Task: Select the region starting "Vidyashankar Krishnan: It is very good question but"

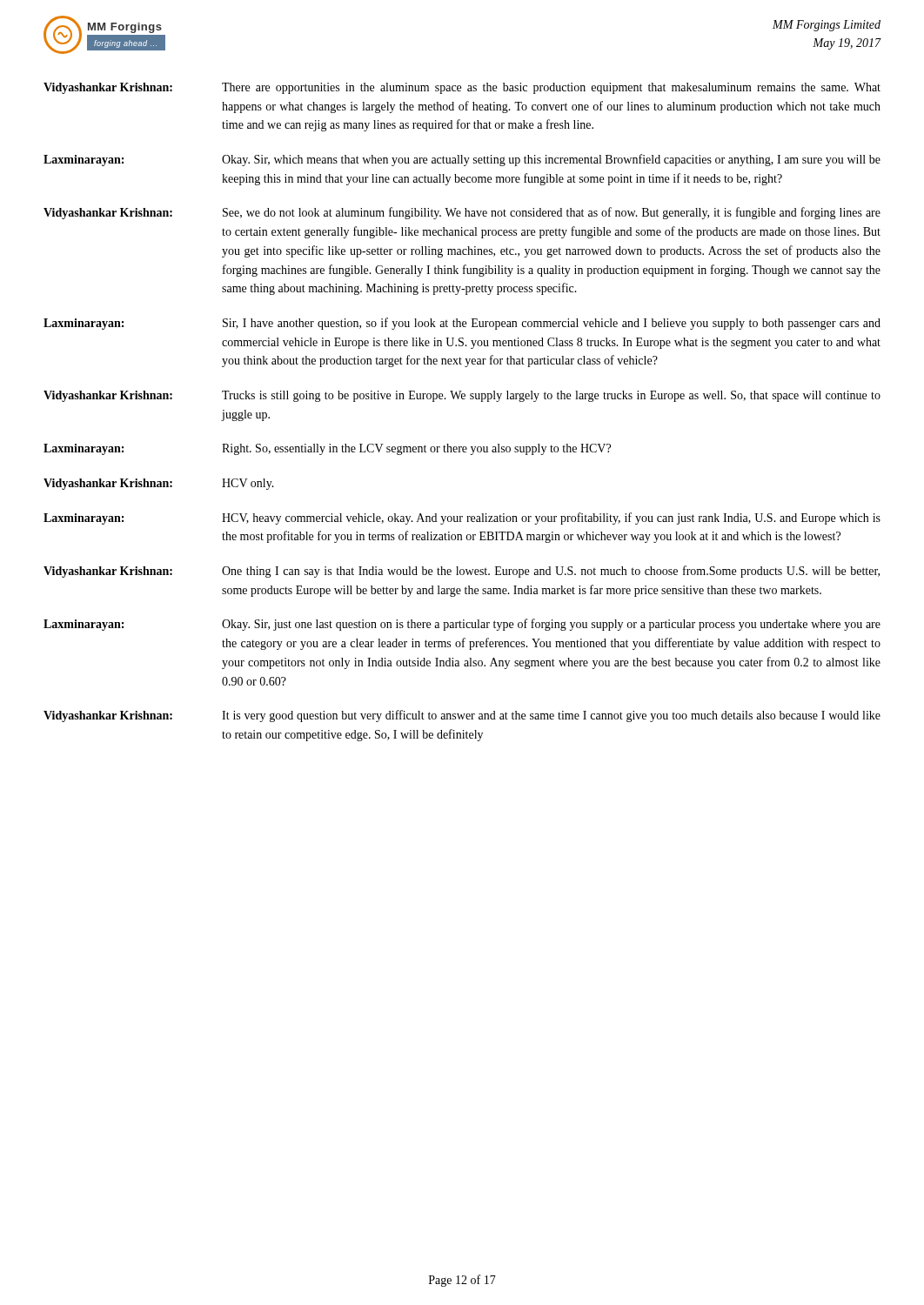Action: point(462,726)
